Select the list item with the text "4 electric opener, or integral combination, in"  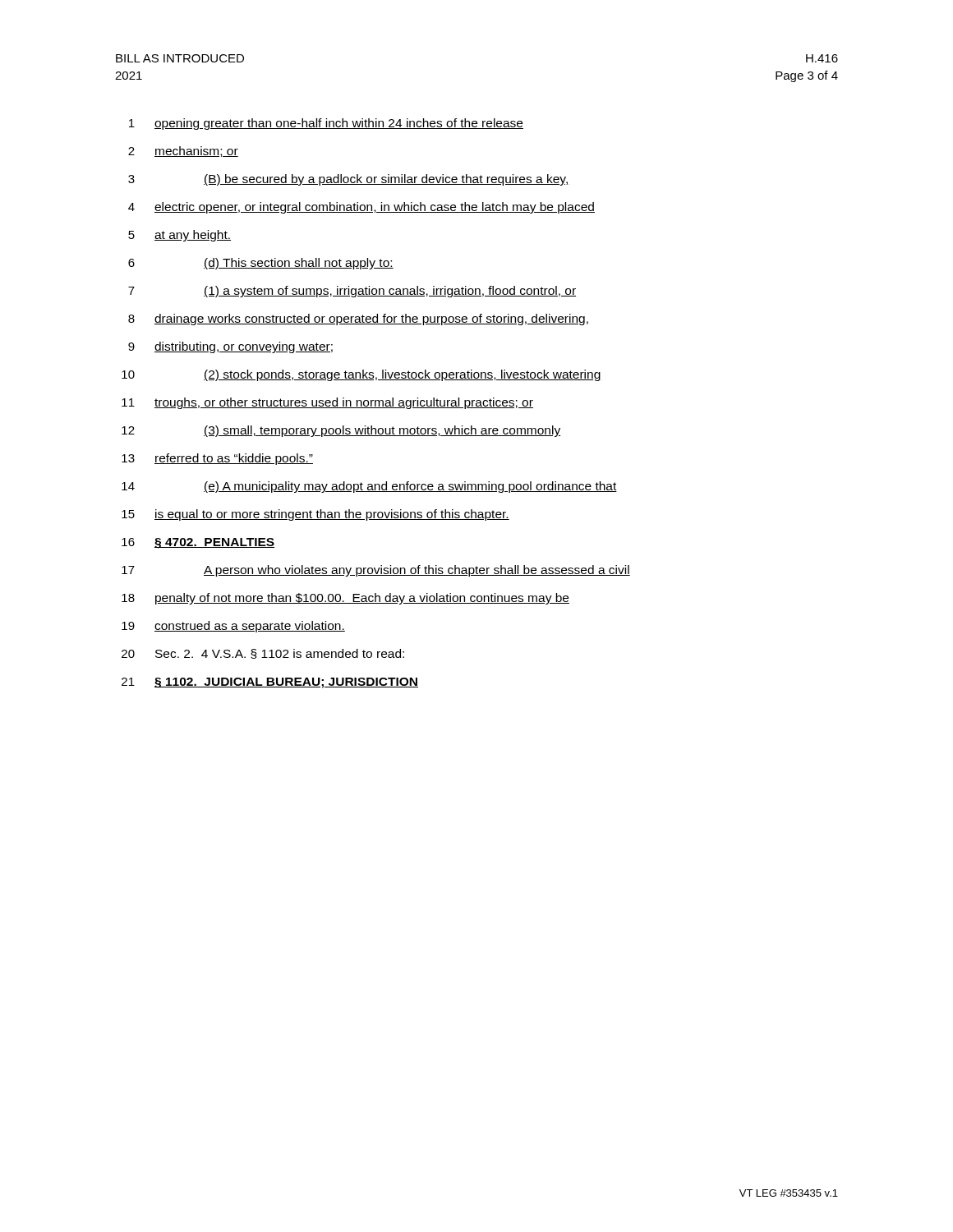click(x=476, y=207)
